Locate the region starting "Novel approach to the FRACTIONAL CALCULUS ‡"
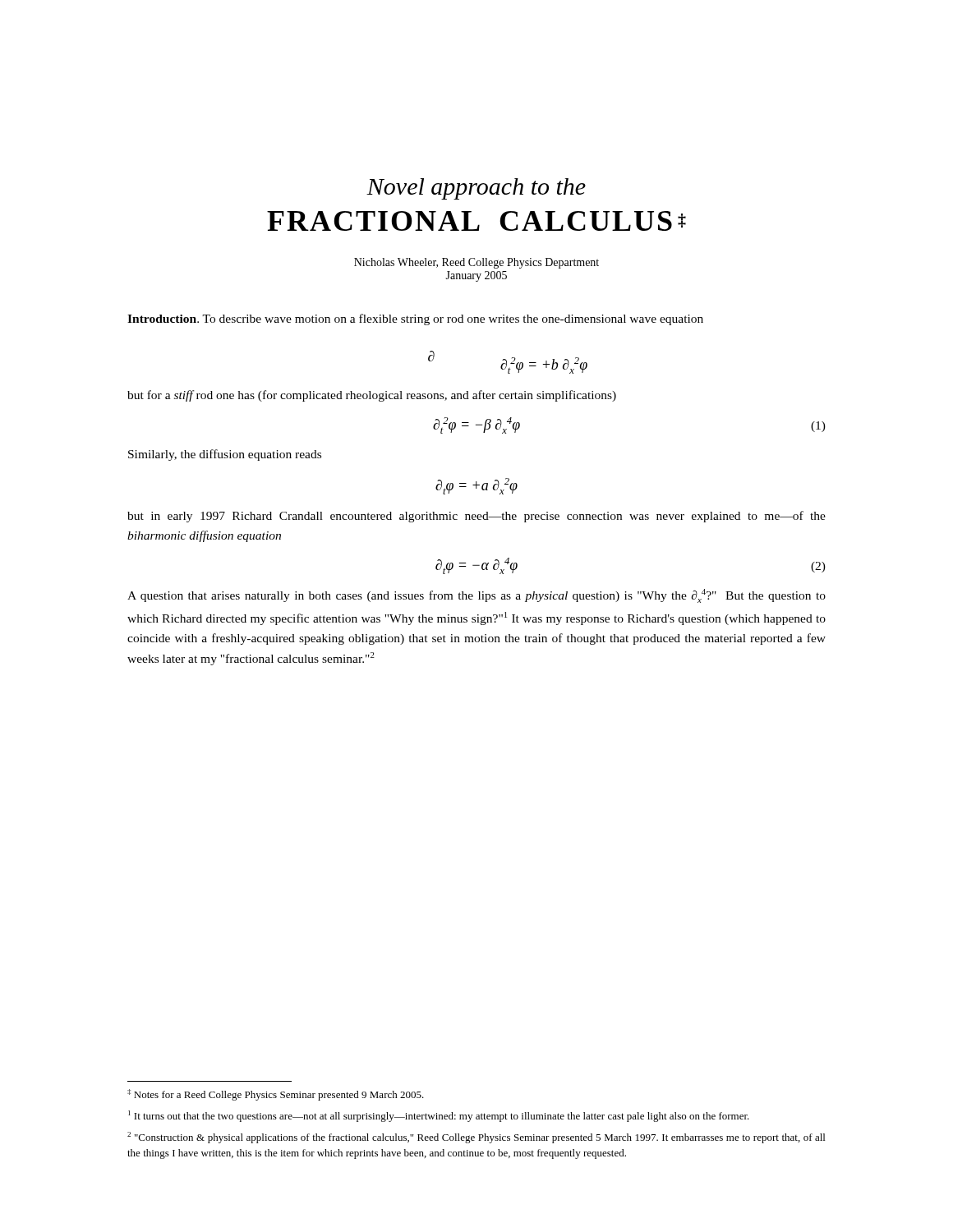 (476, 205)
